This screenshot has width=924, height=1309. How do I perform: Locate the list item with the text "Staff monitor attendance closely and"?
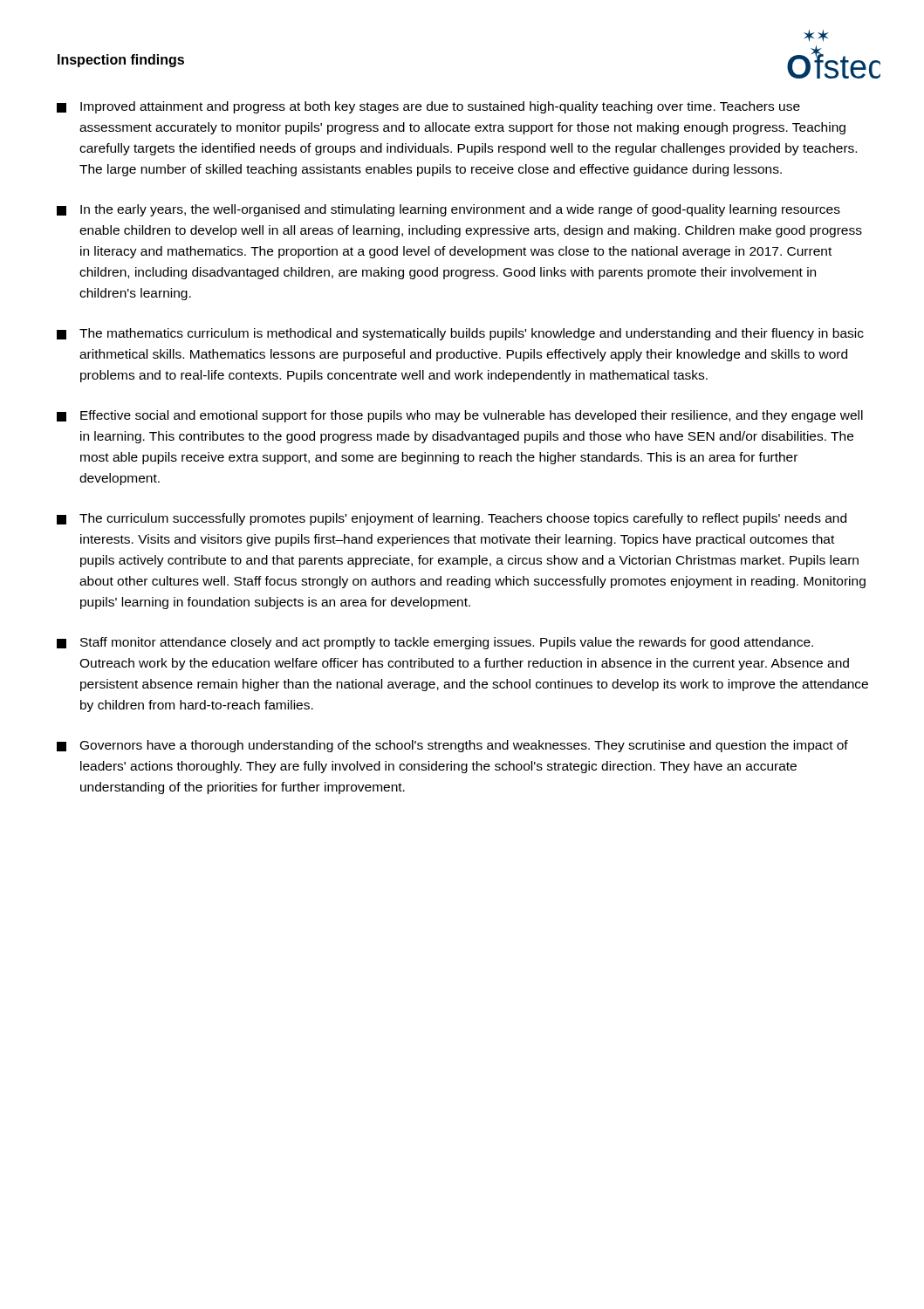[x=464, y=674]
